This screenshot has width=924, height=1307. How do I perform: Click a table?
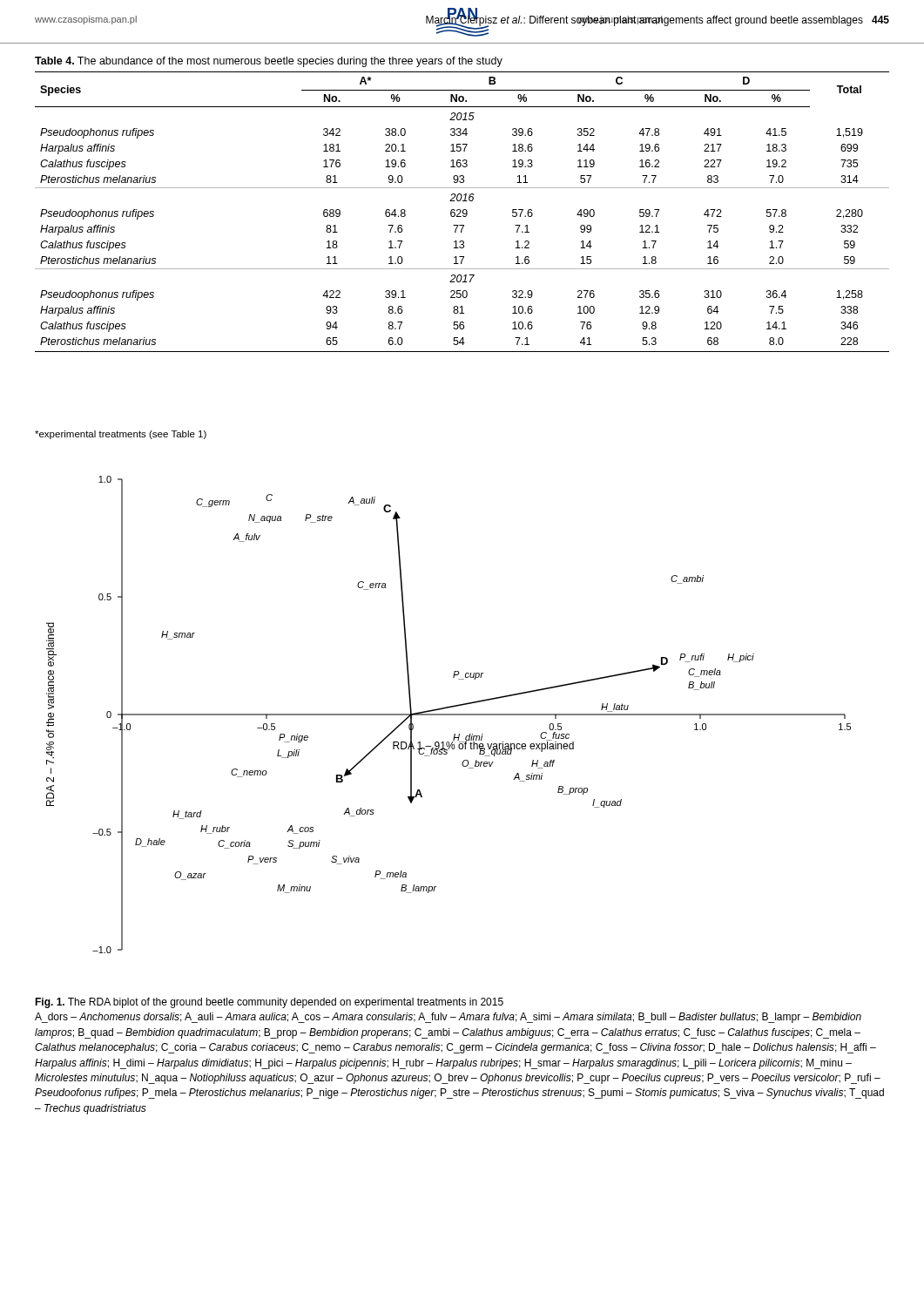coord(462,212)
